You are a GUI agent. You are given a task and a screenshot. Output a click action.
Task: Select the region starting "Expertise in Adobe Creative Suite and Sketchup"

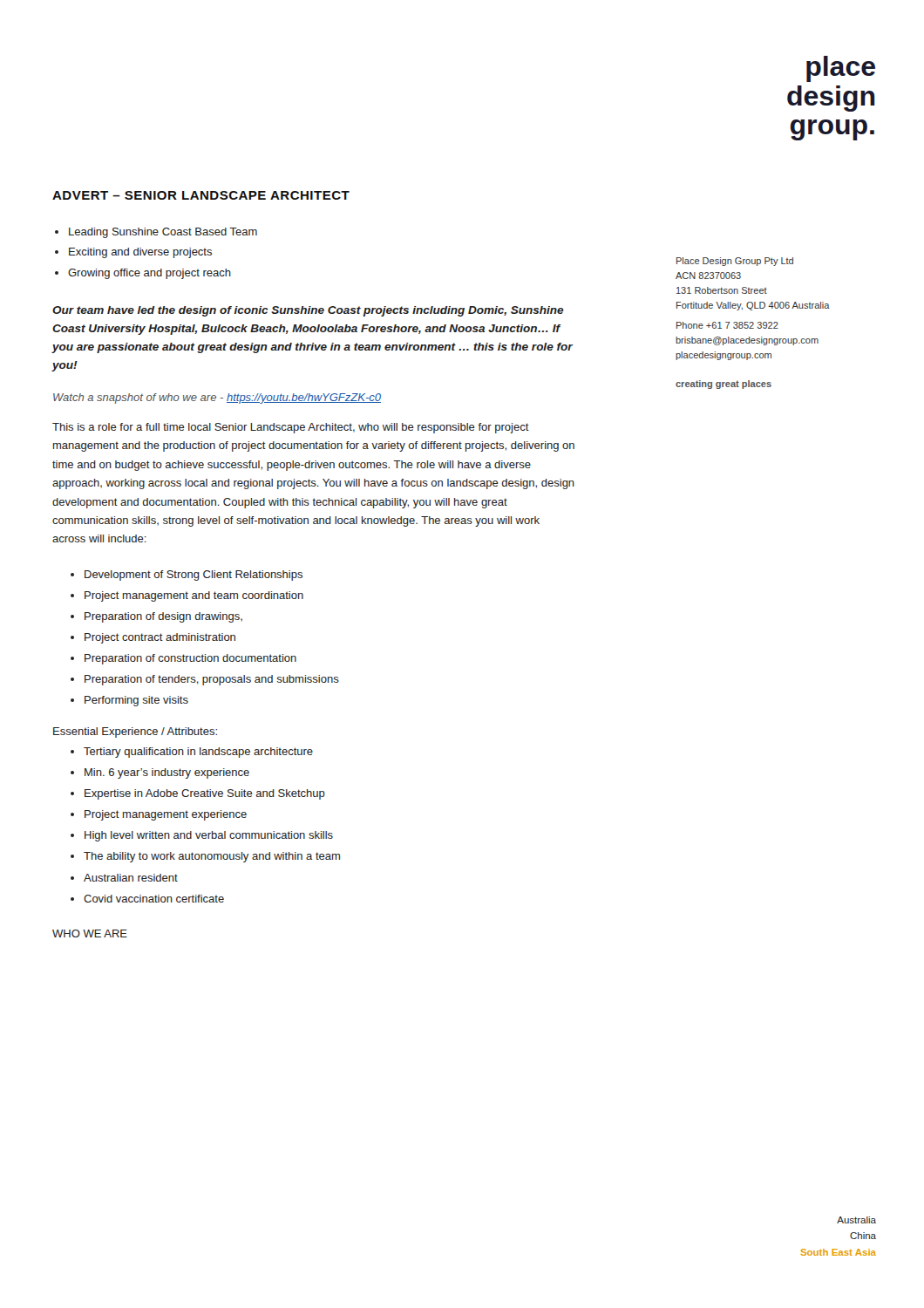click(204, 793)
